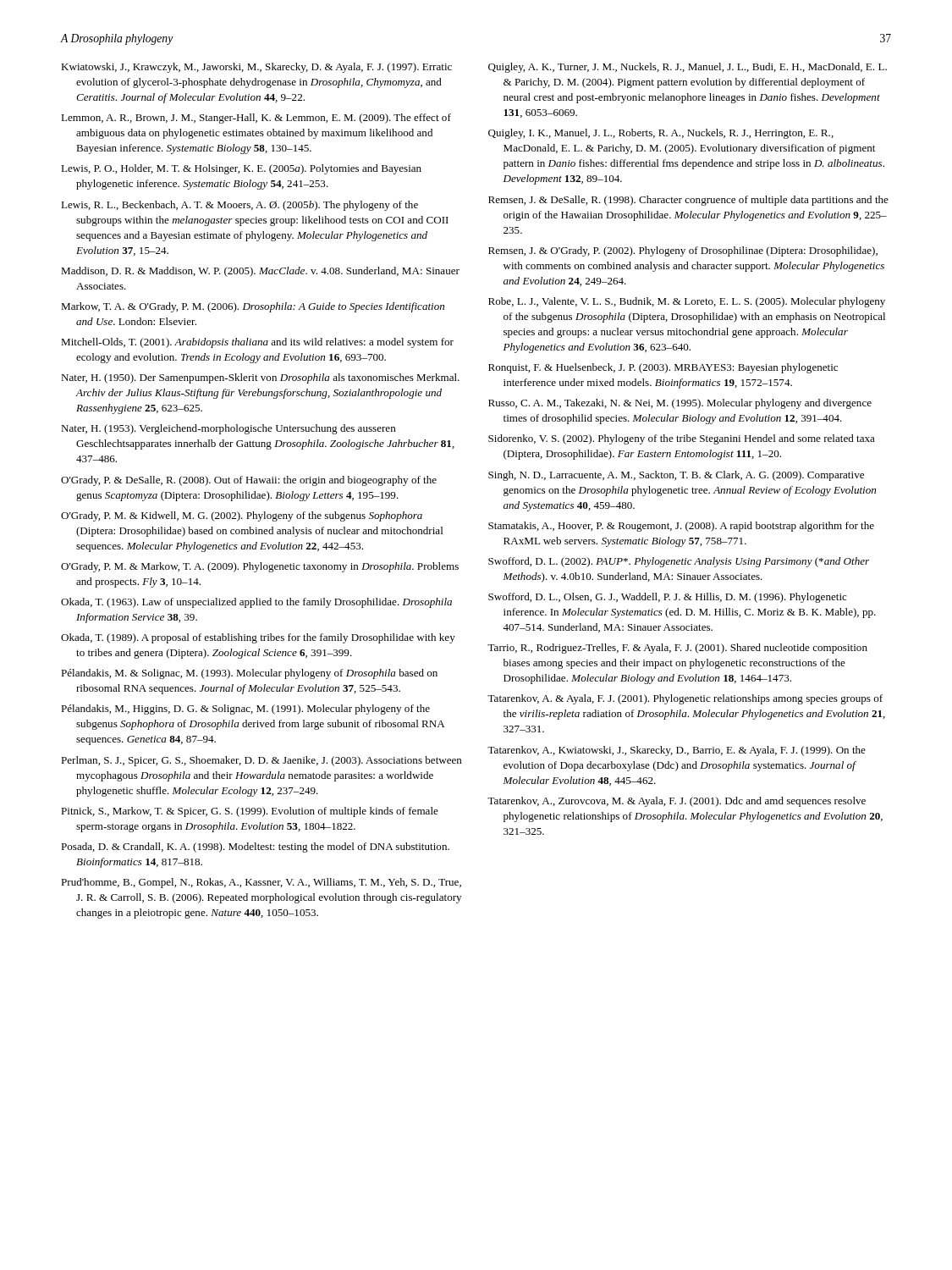This screenshot has height=1270, width=952.
Task: Locate the region starting "Ronquist, F. &"
Action: coord(663,375)
